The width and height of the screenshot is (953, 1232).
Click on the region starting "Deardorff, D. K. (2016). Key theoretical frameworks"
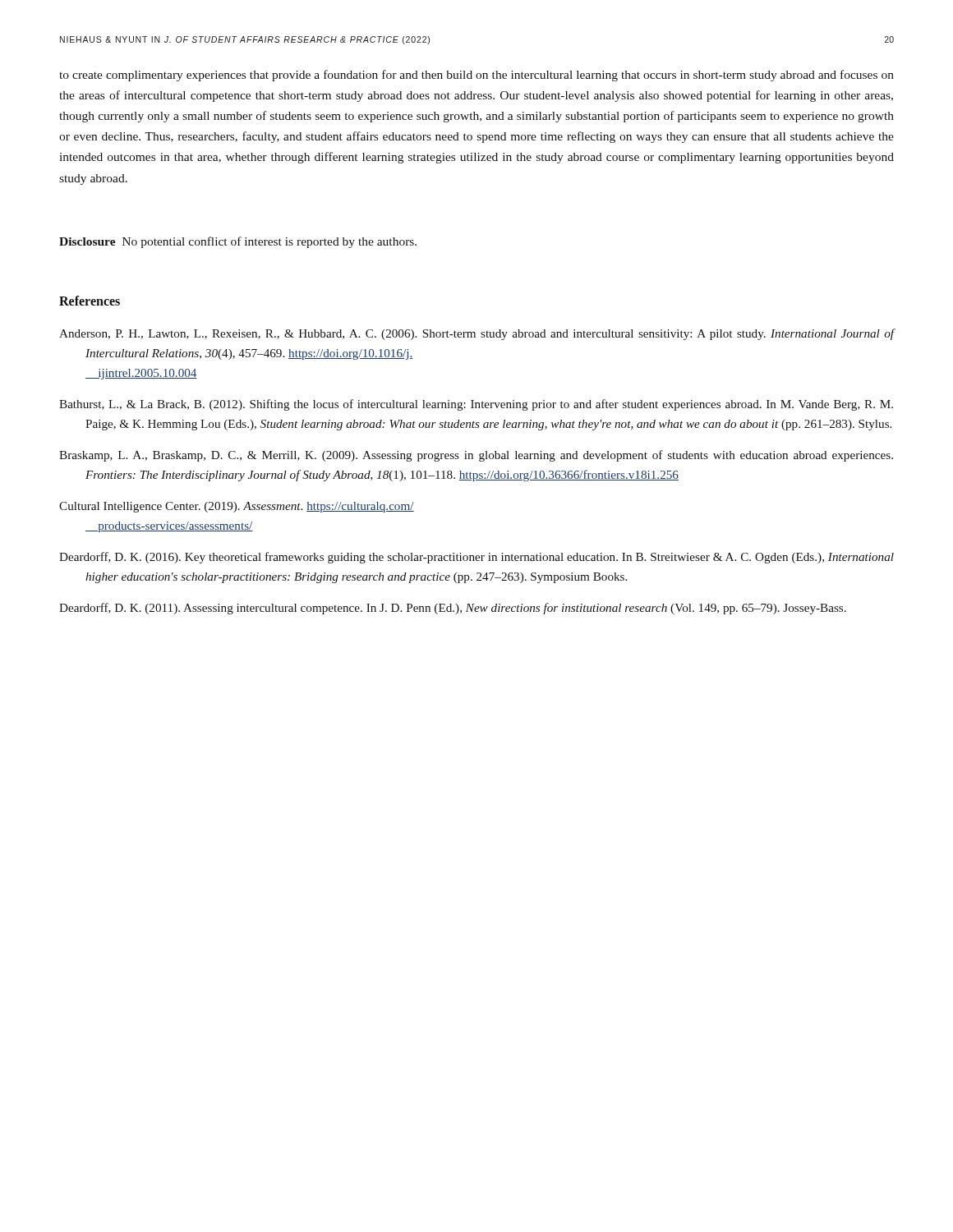click(x=476, y=566)
